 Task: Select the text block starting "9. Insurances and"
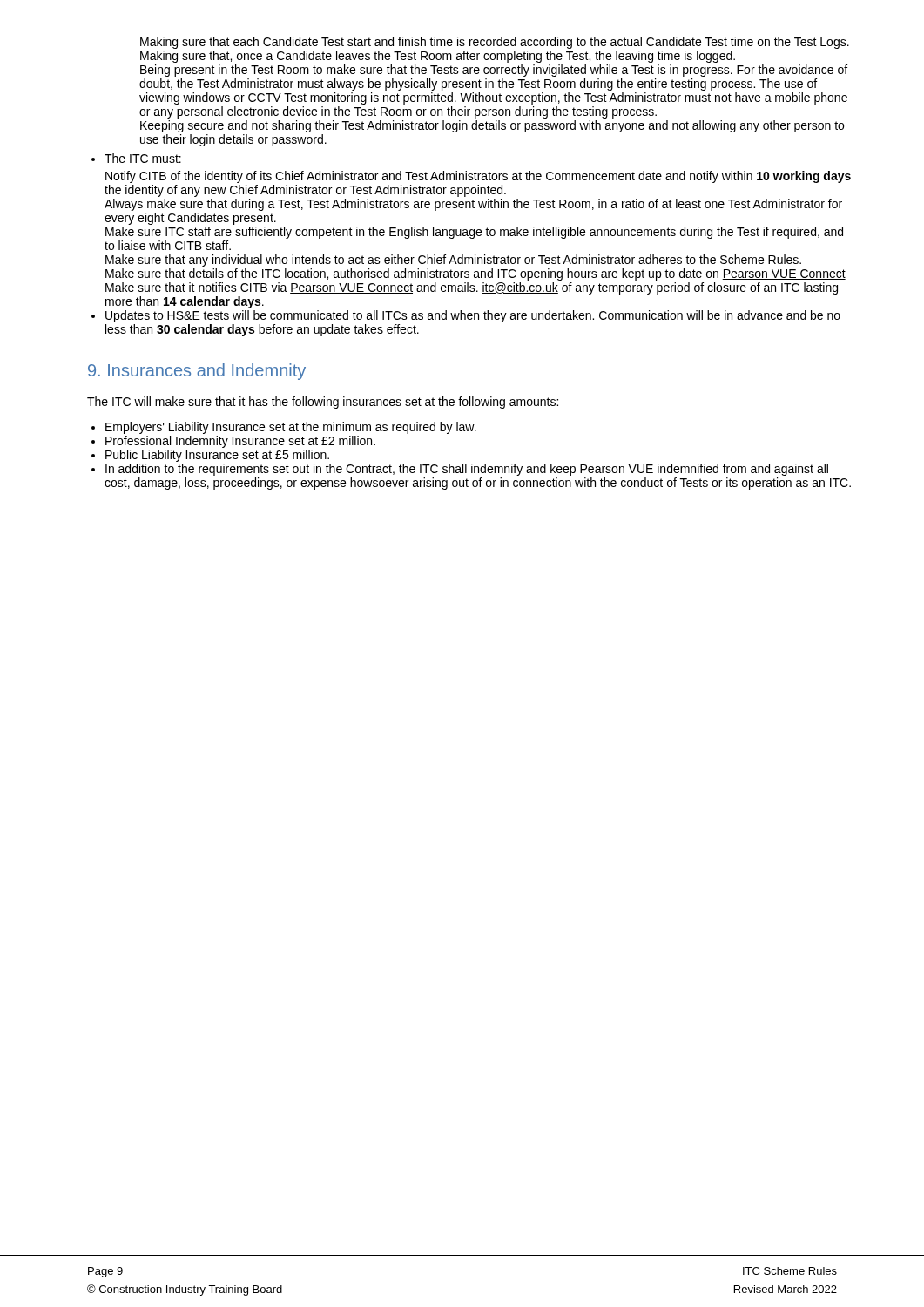[x=197, y=372]
